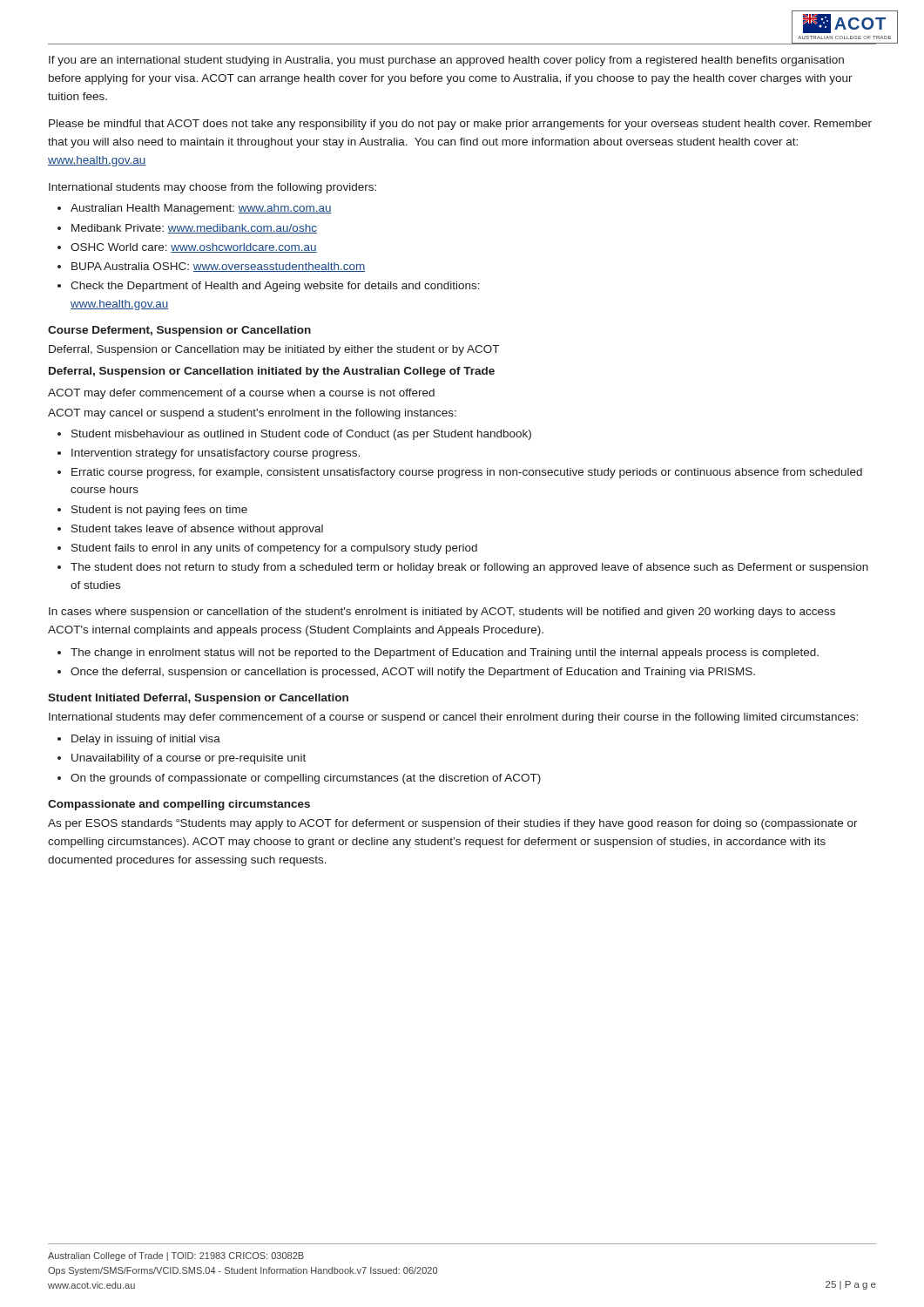Viewport: 924px width, 1307px height.
Task: Select the list item that says "Medibank Private: www.medibank.com.au/oshc"
Action: [x=187, y=229]
